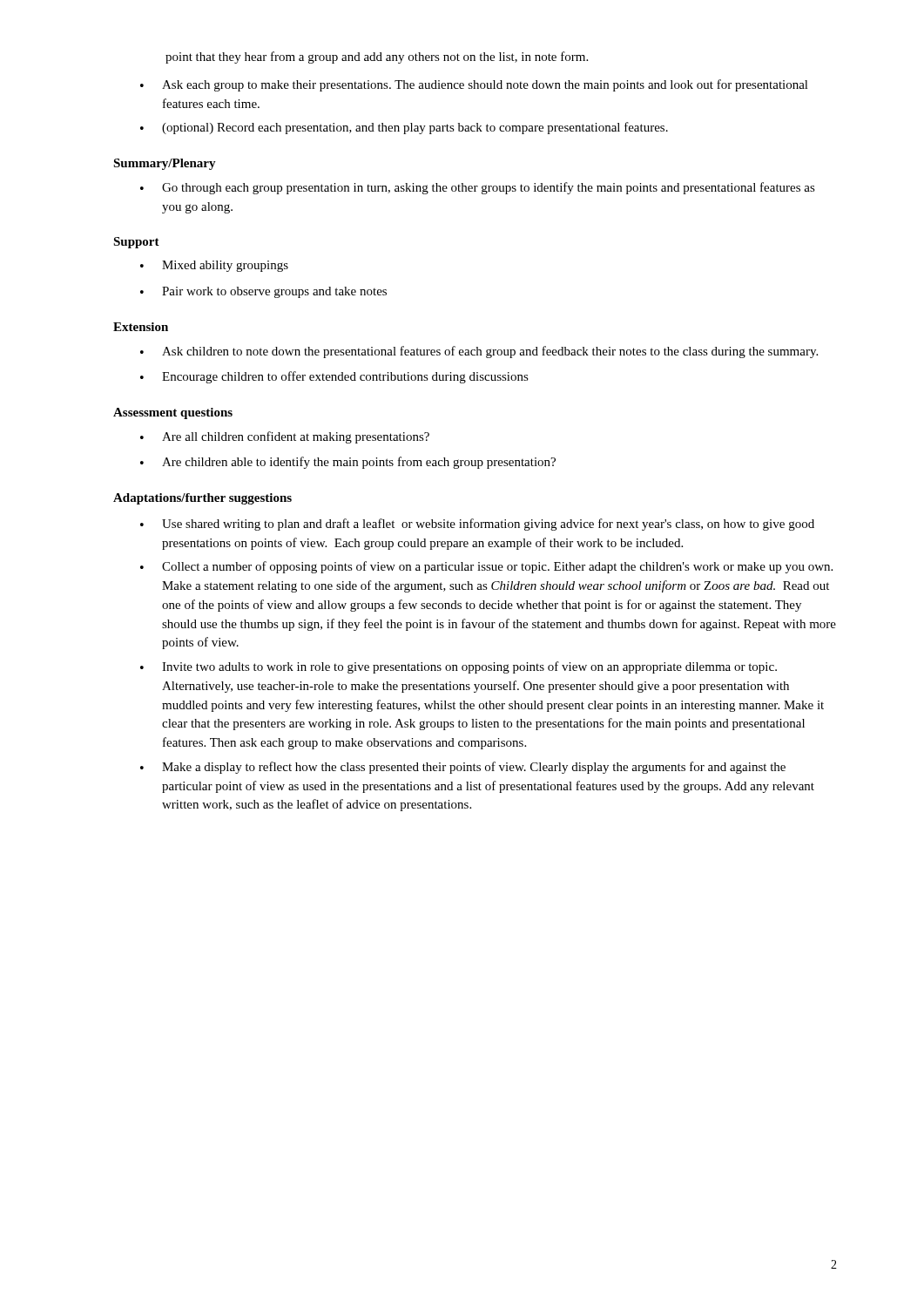Where is the passage that starts "• Ask children to note down the"?
Image resolution: width=924 pixels, height=1307 pixels.
coord(488,352)
